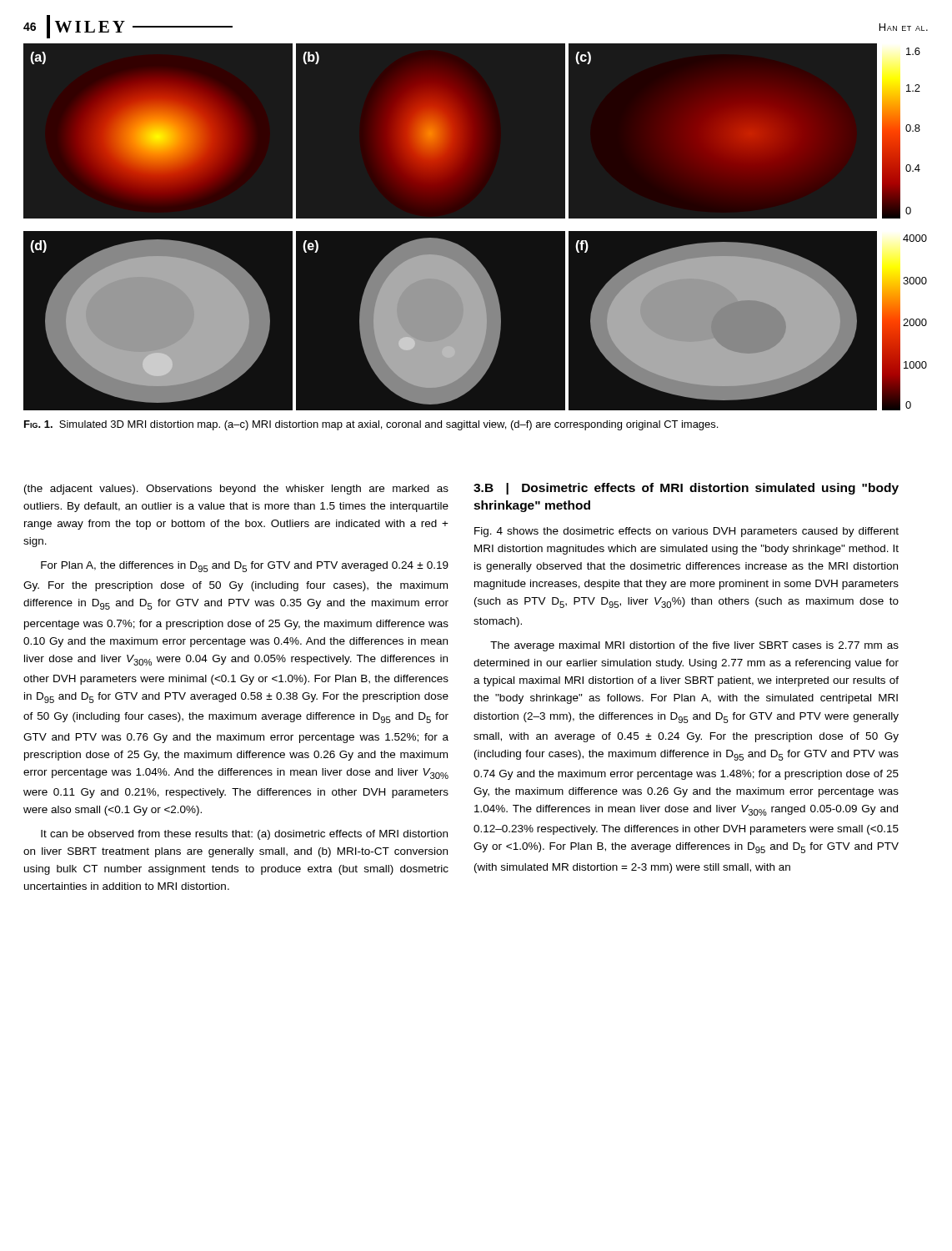The image size is (952, 1251).
Task: Select the section header containing "3.B | Dosimetric effects of MRI distortion simulated"
Action: click(x=686, y=496)
